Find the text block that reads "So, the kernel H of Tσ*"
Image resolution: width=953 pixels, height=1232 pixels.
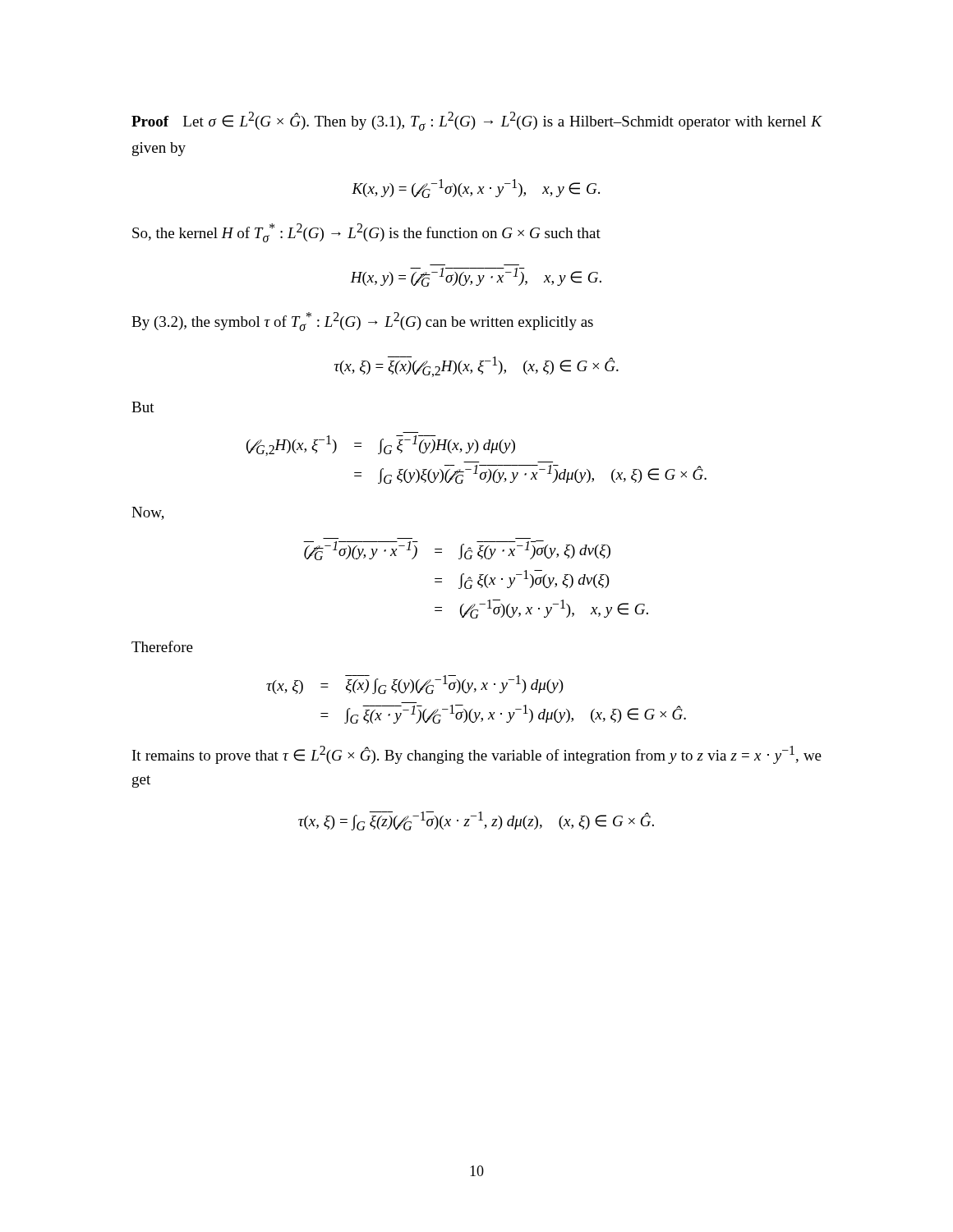pos(366,233)
